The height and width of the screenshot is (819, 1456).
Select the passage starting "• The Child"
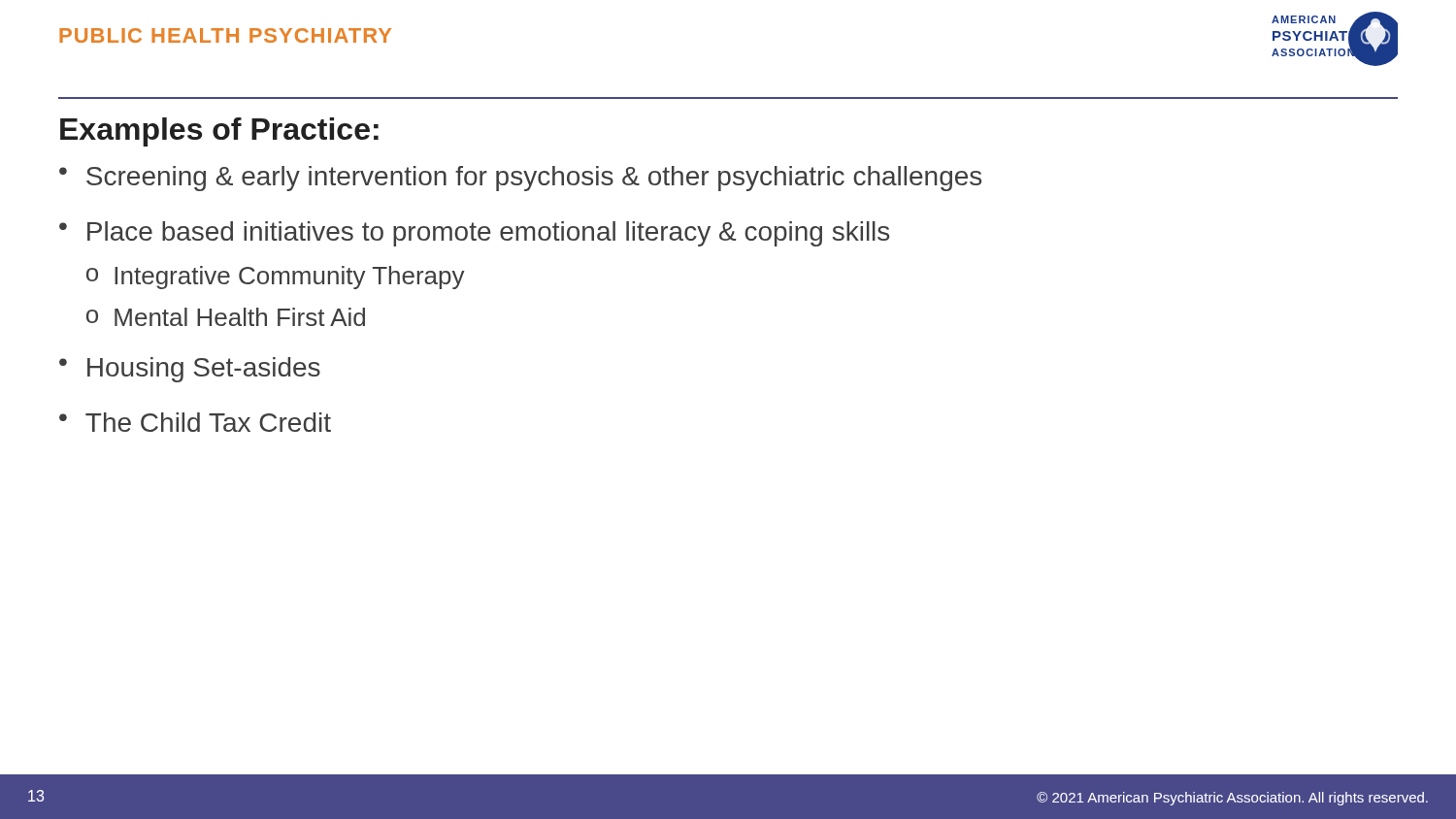(x=195, y=423)
